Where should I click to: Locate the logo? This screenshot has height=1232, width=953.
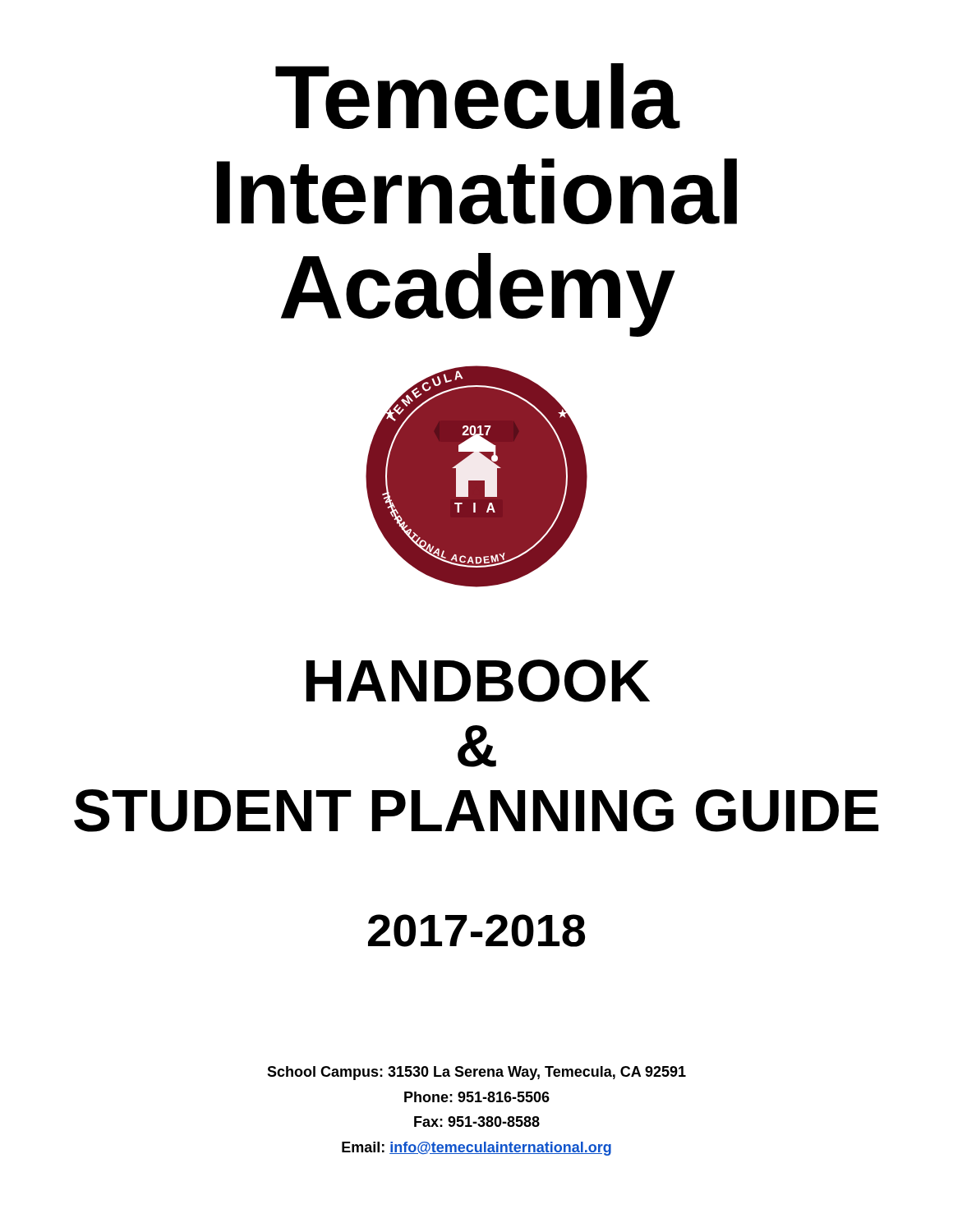point(476,478)
